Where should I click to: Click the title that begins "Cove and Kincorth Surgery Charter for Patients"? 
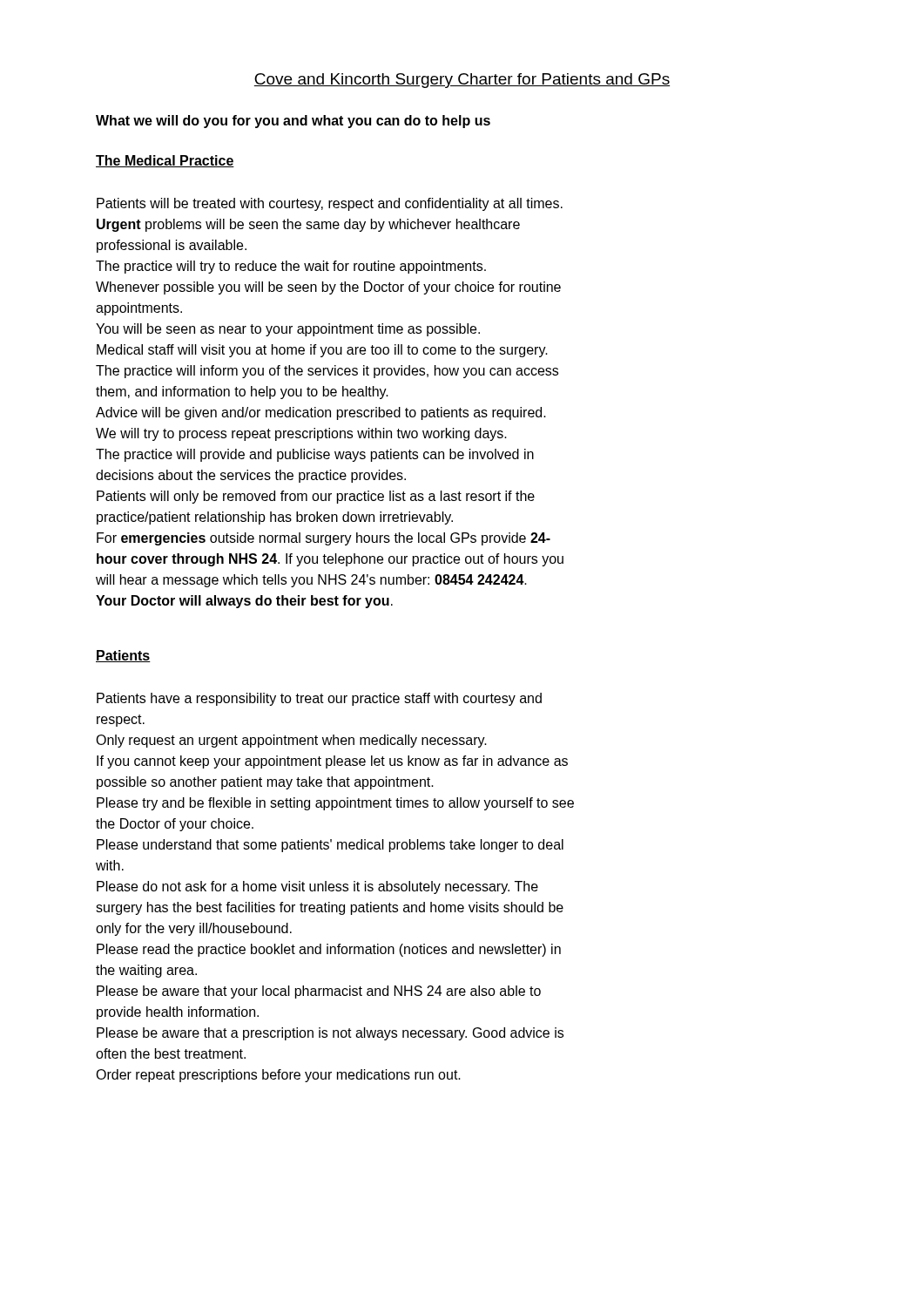(462, 79)
